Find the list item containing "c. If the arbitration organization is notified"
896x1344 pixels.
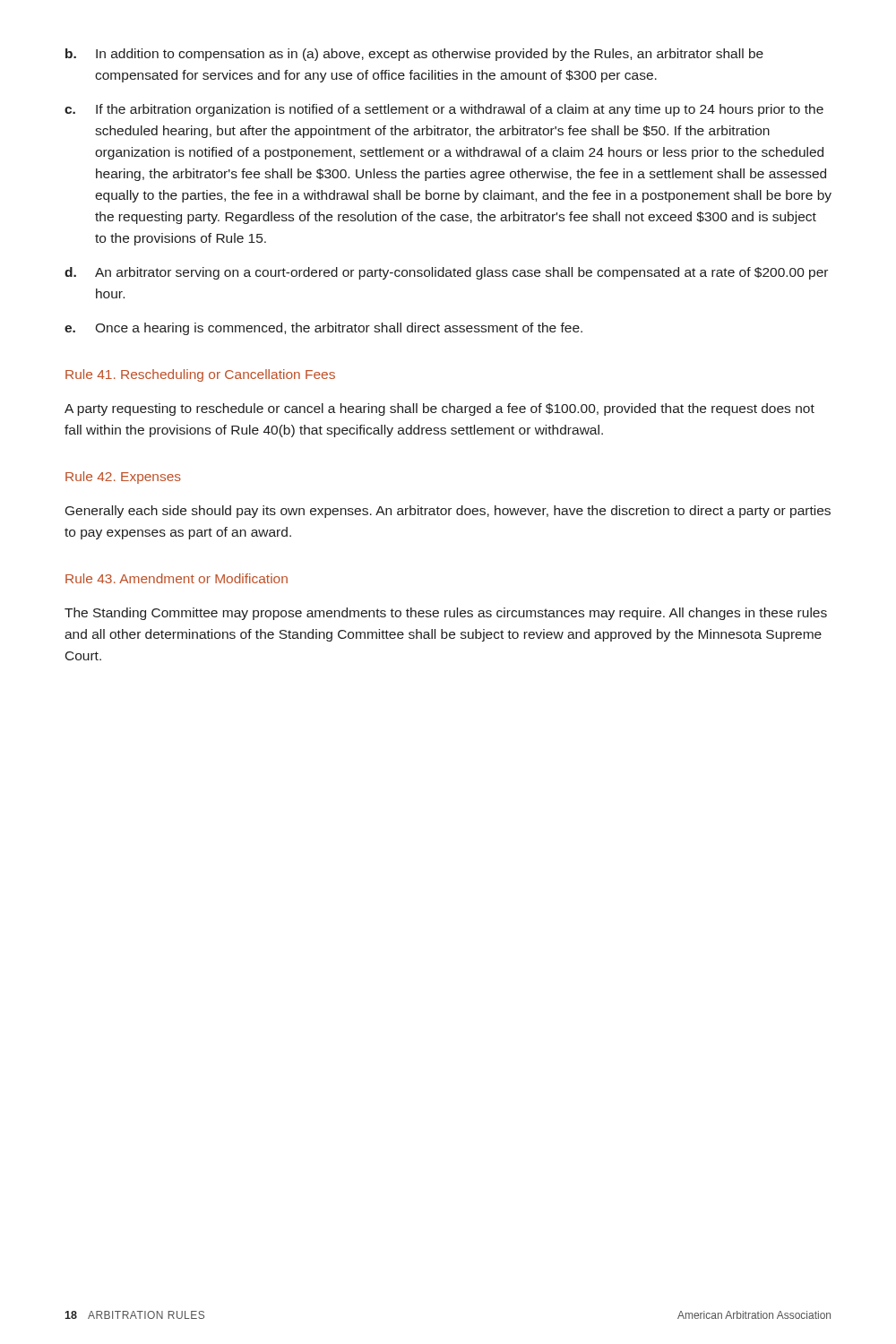448,174
